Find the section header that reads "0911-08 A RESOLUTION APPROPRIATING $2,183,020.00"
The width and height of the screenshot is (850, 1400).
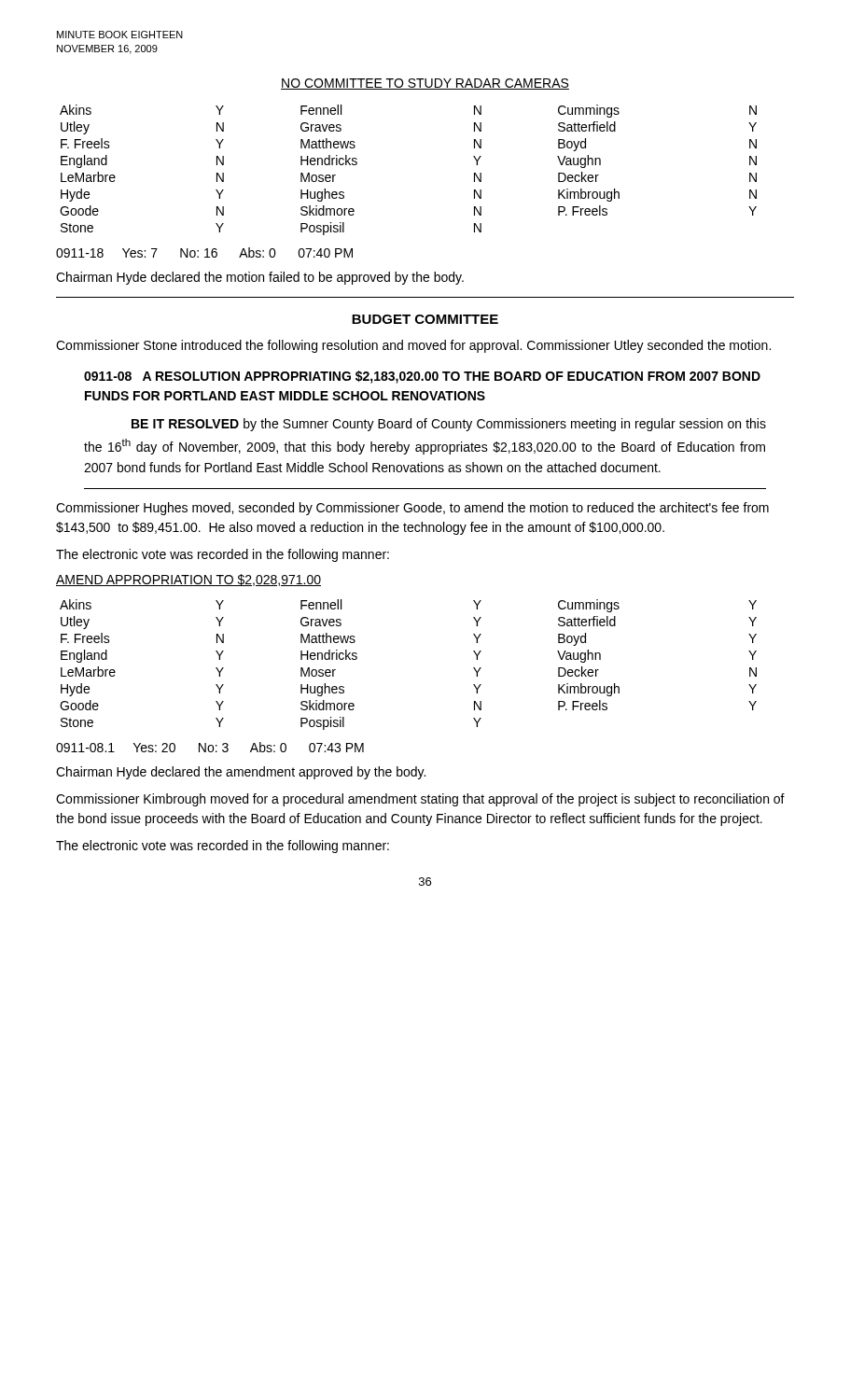[422, 386]
